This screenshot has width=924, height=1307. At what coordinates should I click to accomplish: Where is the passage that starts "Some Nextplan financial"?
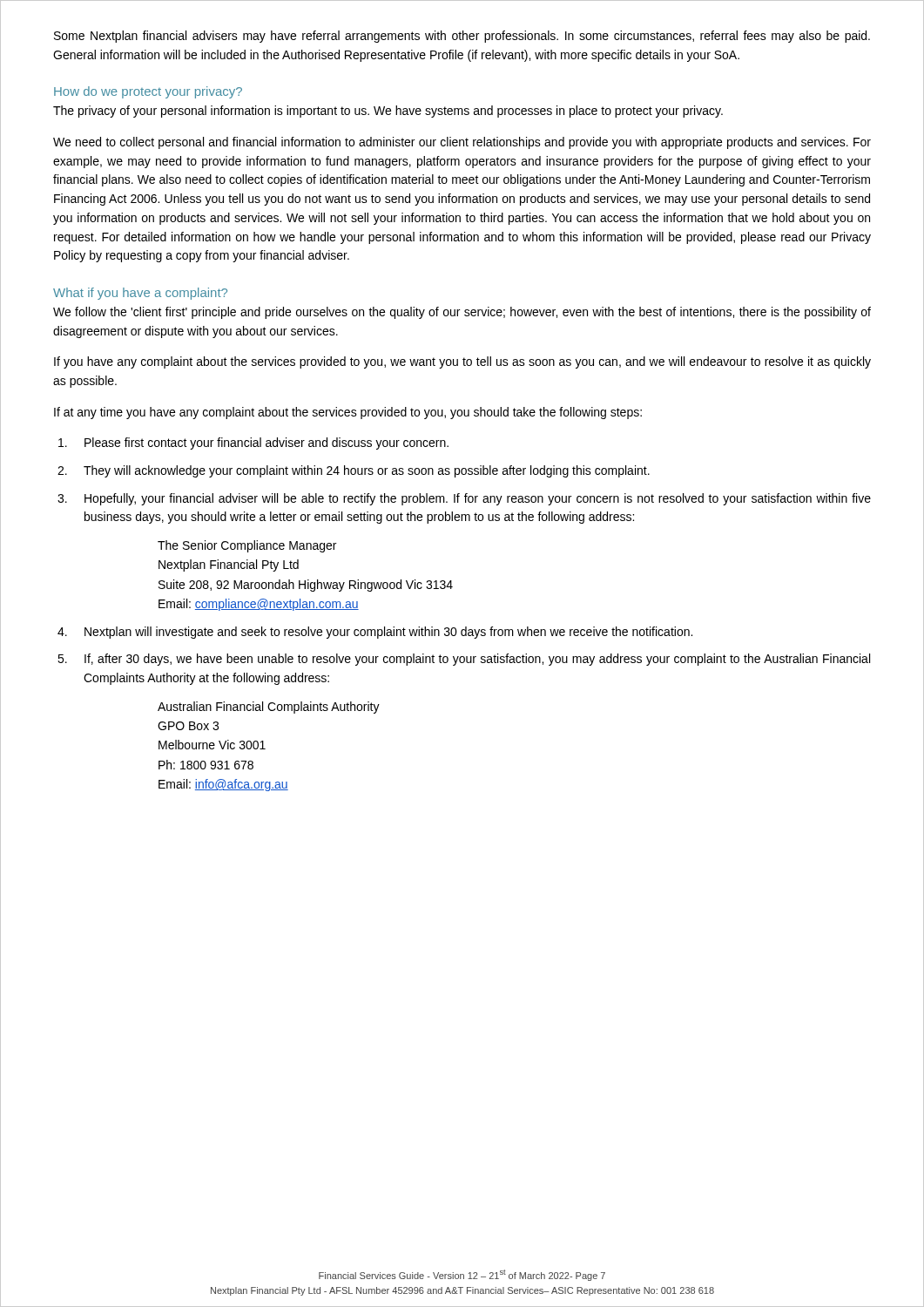(x=462, y=45)
